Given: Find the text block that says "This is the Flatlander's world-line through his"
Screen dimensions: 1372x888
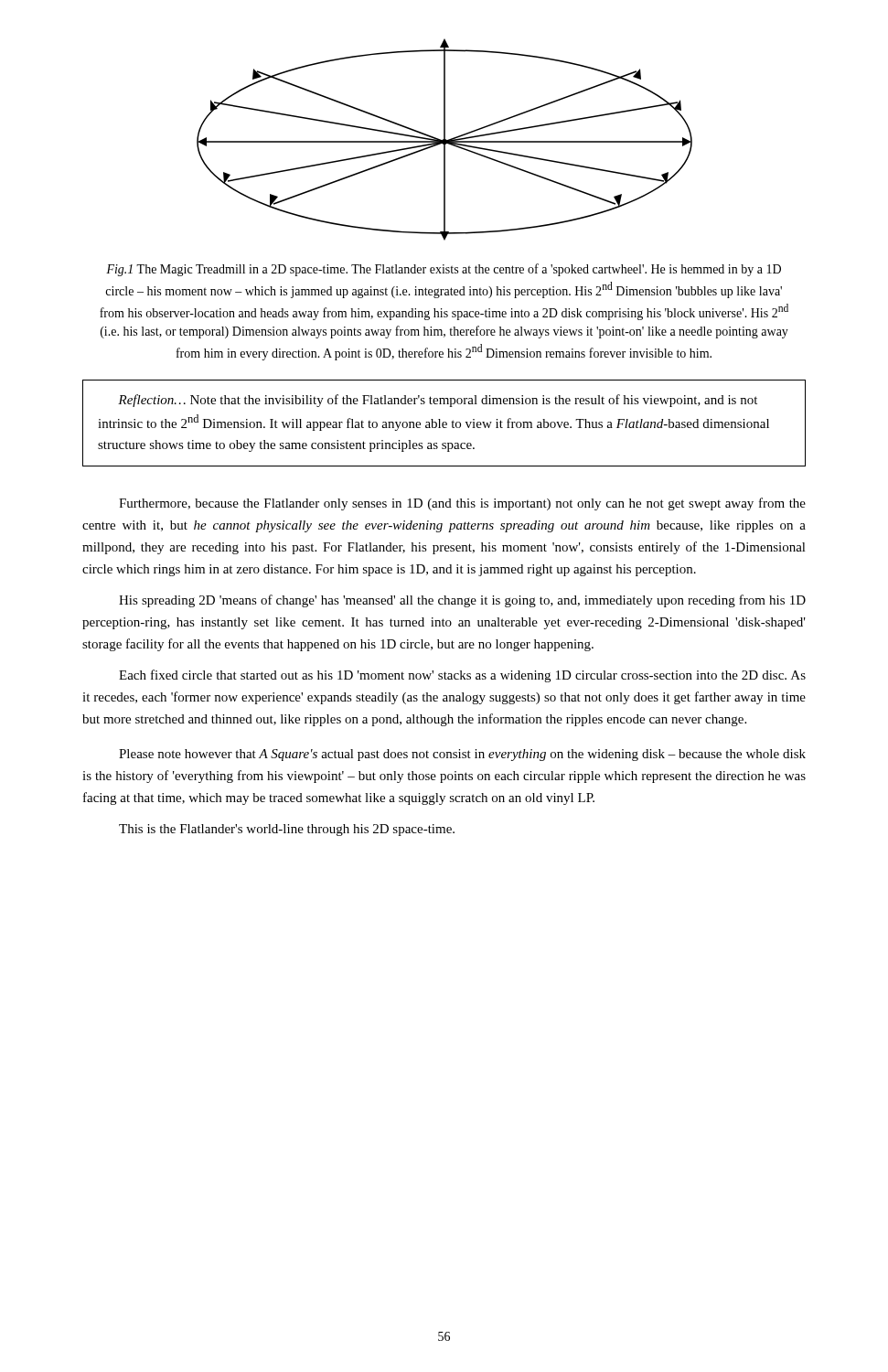Looking at the screenshot, I should 287,828.
